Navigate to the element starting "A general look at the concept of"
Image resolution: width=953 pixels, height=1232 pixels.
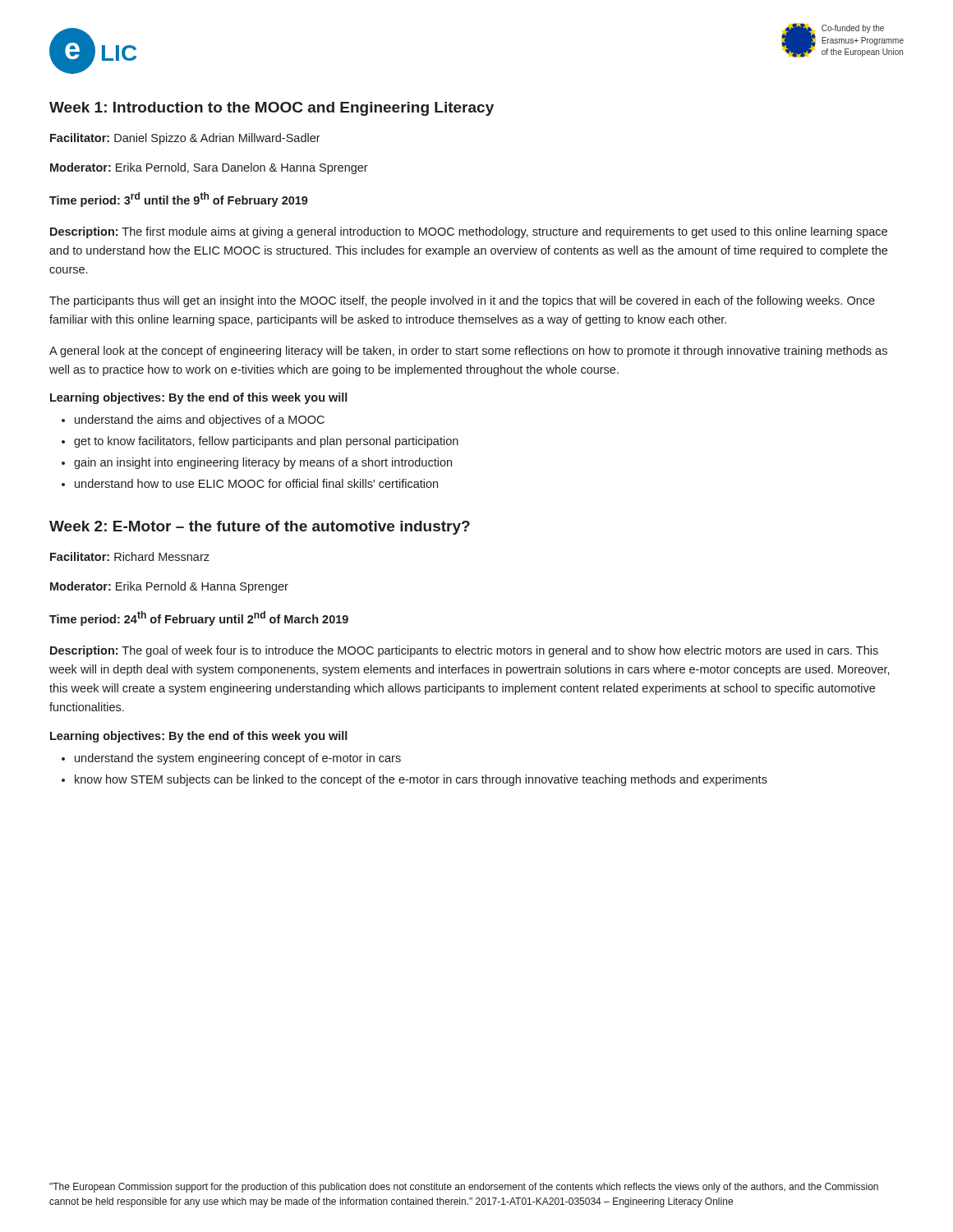click(476, 360)
